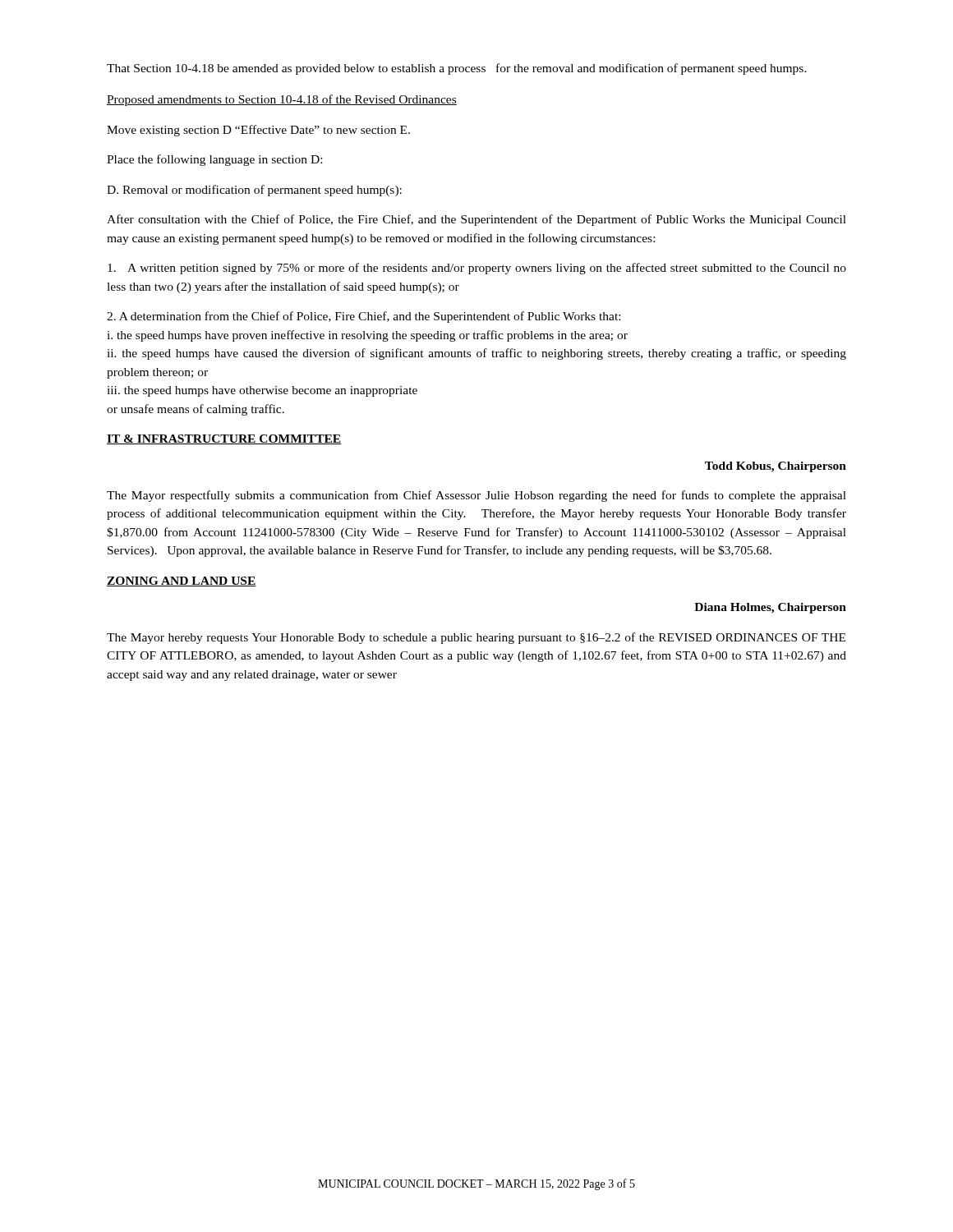
Task: Find the block on this page that starts "Move existing section D"
Action: (259, 129)
